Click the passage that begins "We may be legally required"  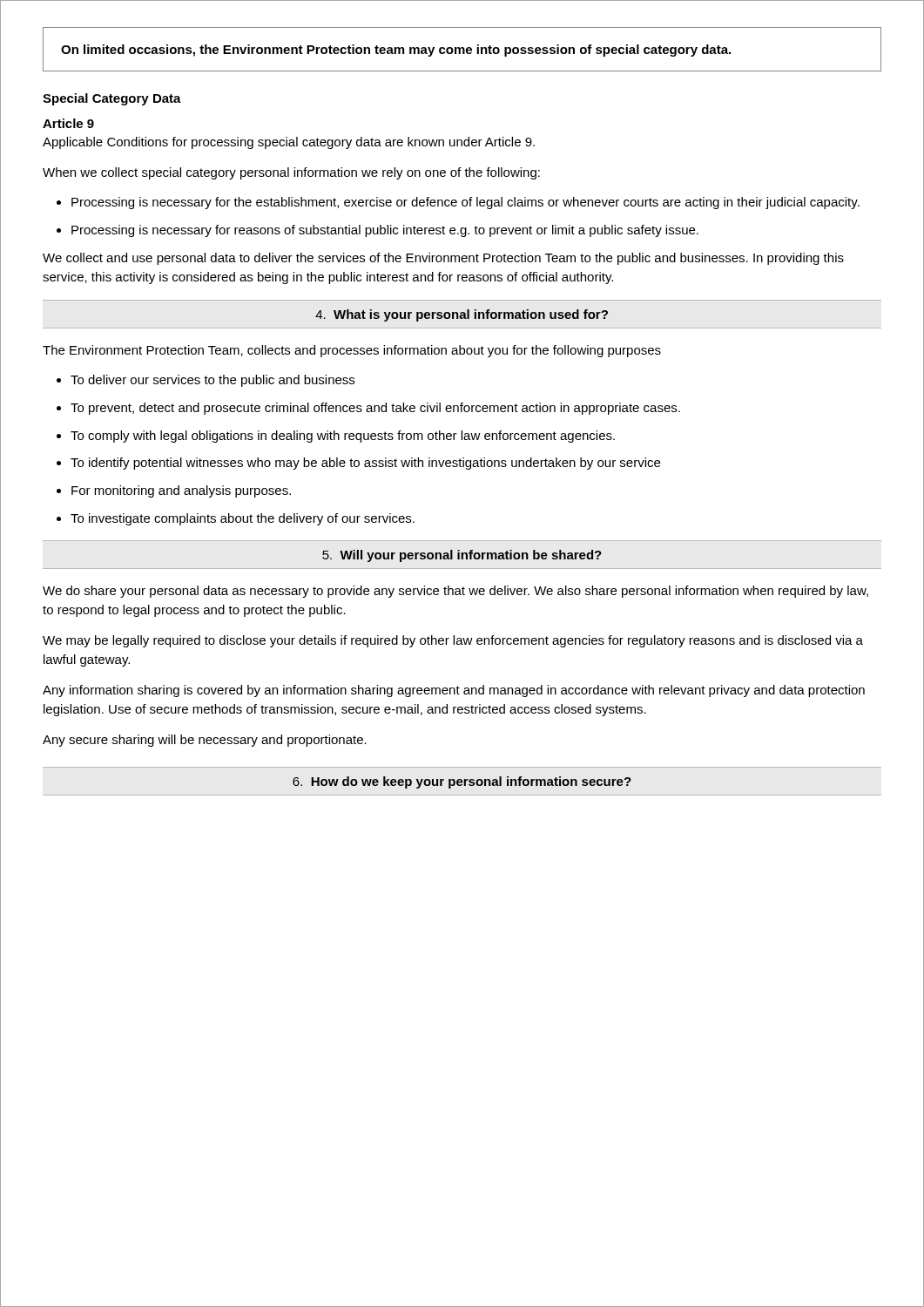(453, 649)
